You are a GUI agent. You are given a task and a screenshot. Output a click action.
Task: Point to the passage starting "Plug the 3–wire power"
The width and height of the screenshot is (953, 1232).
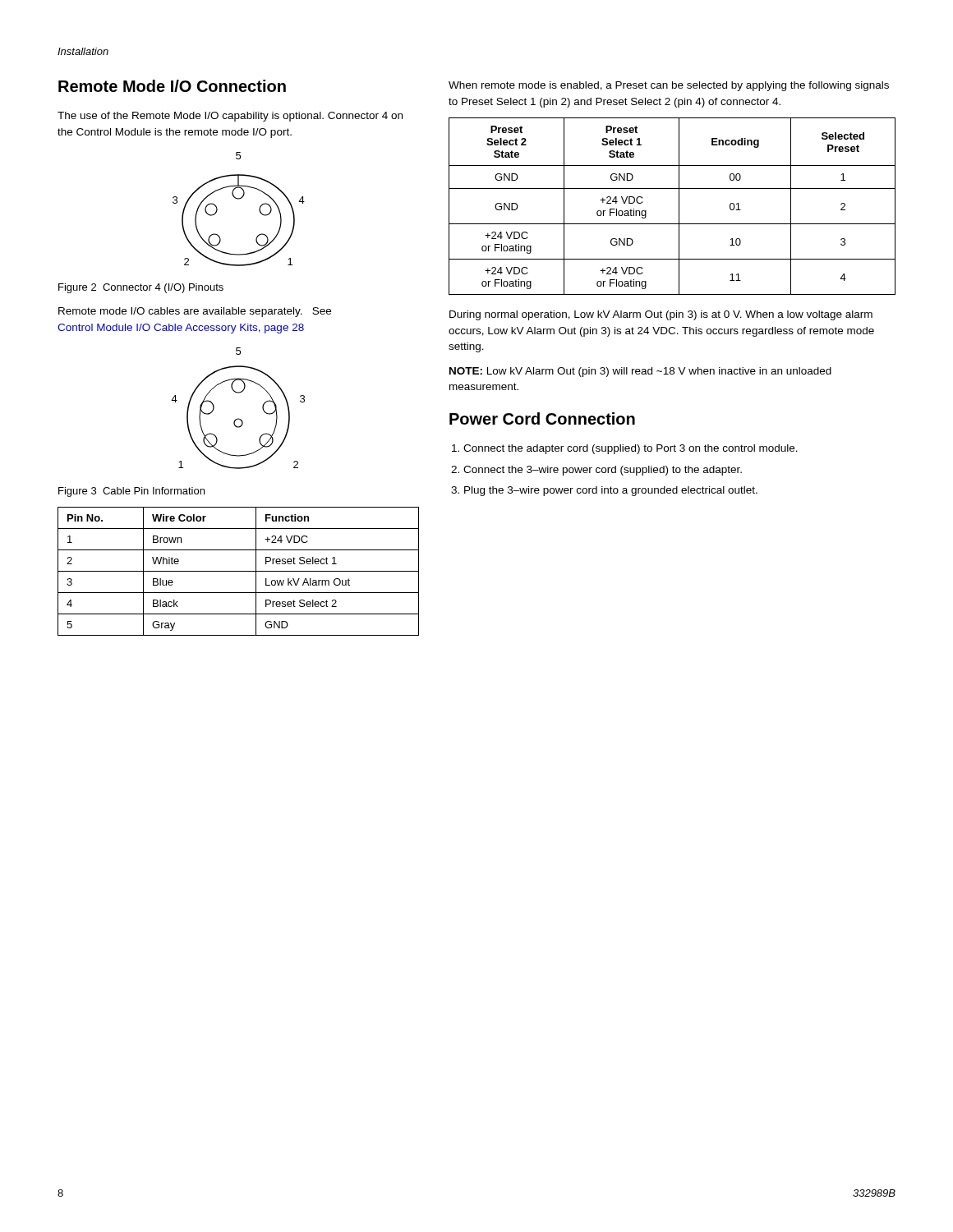[x=679, y=490]
